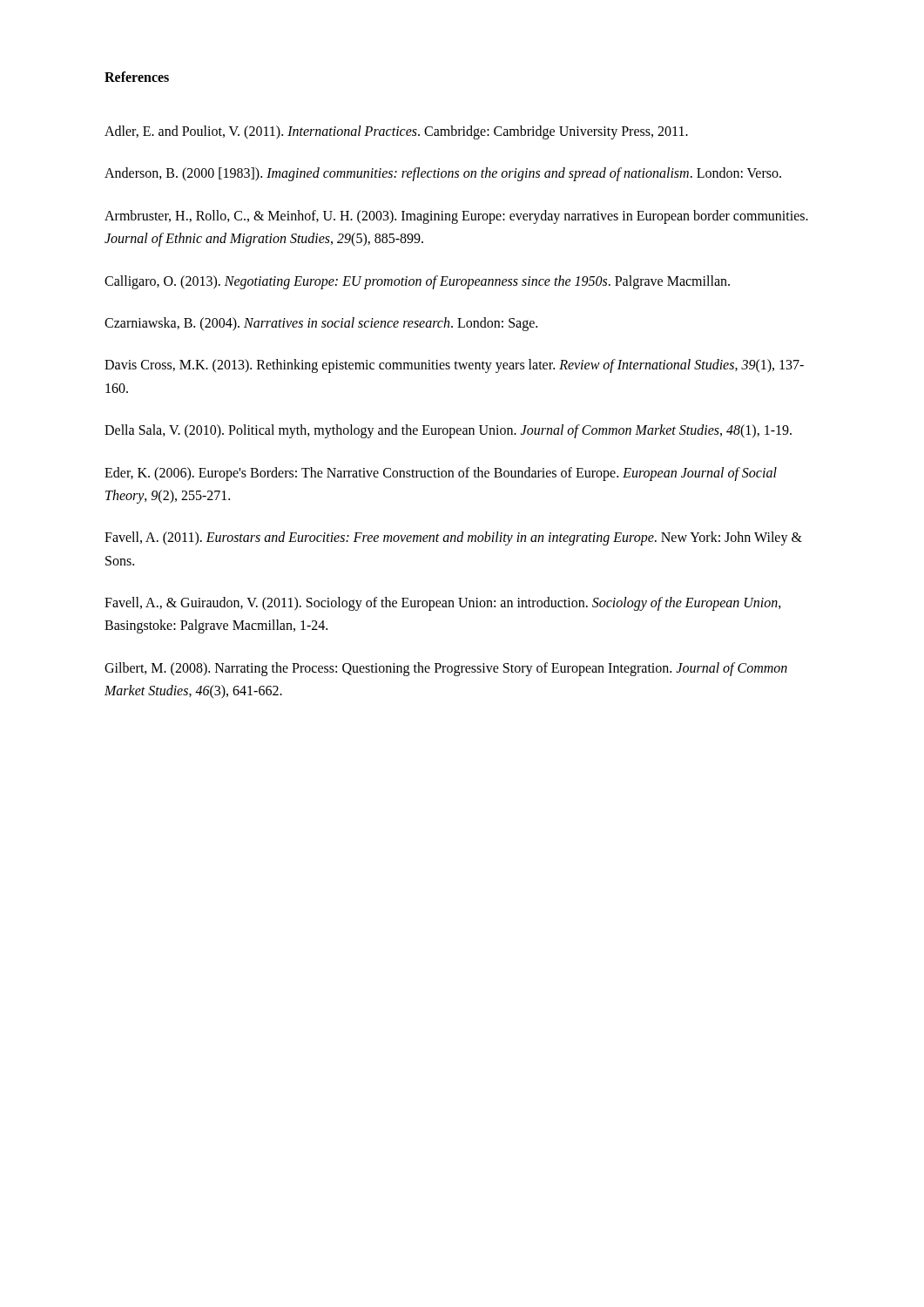Find the element starting "Favell, A., & Guiraudon, V. (2011). Sociology"
The image size is (924, 1307).
(x=443, y=614)
